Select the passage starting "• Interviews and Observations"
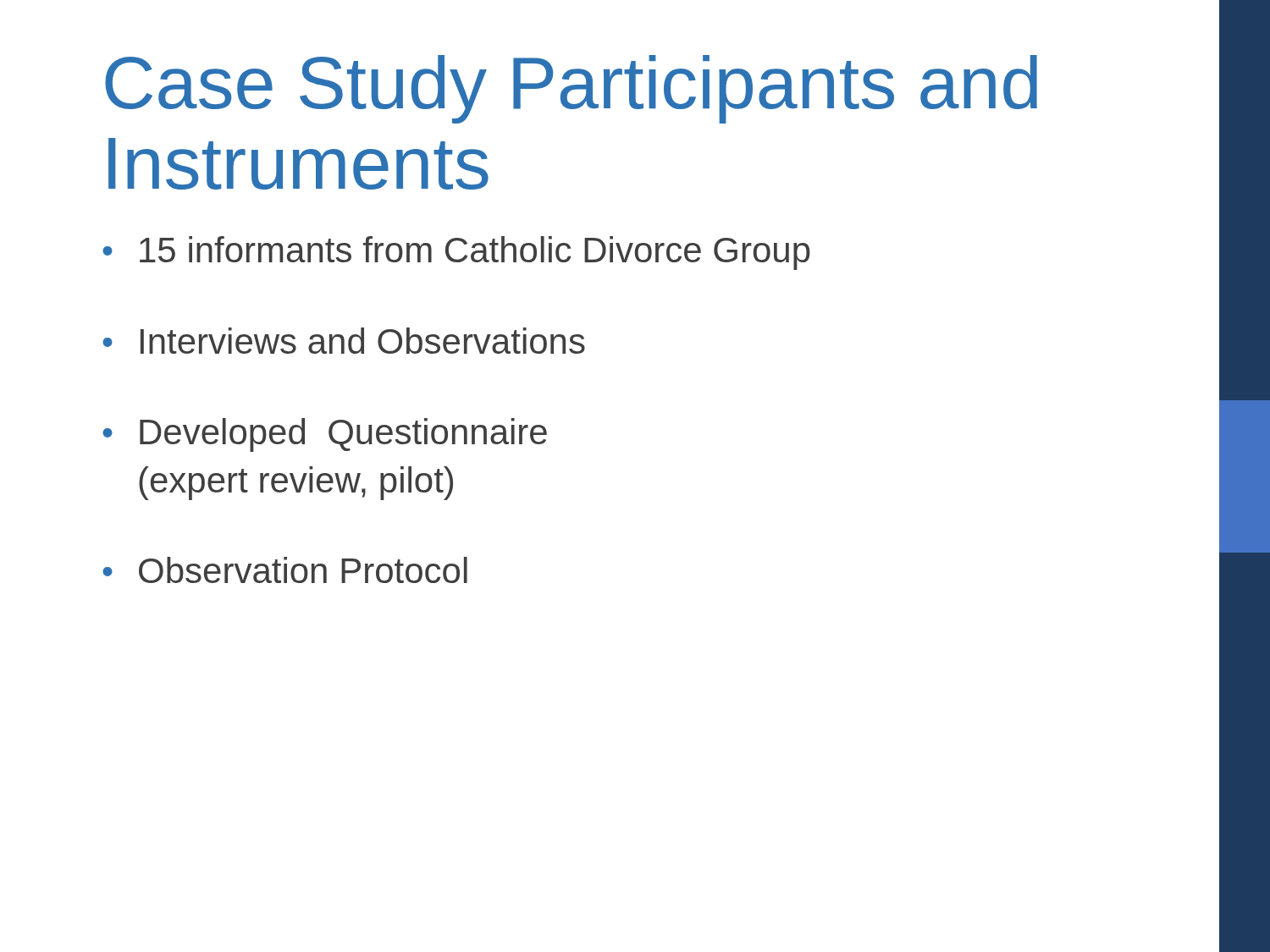 coord(344,342)
